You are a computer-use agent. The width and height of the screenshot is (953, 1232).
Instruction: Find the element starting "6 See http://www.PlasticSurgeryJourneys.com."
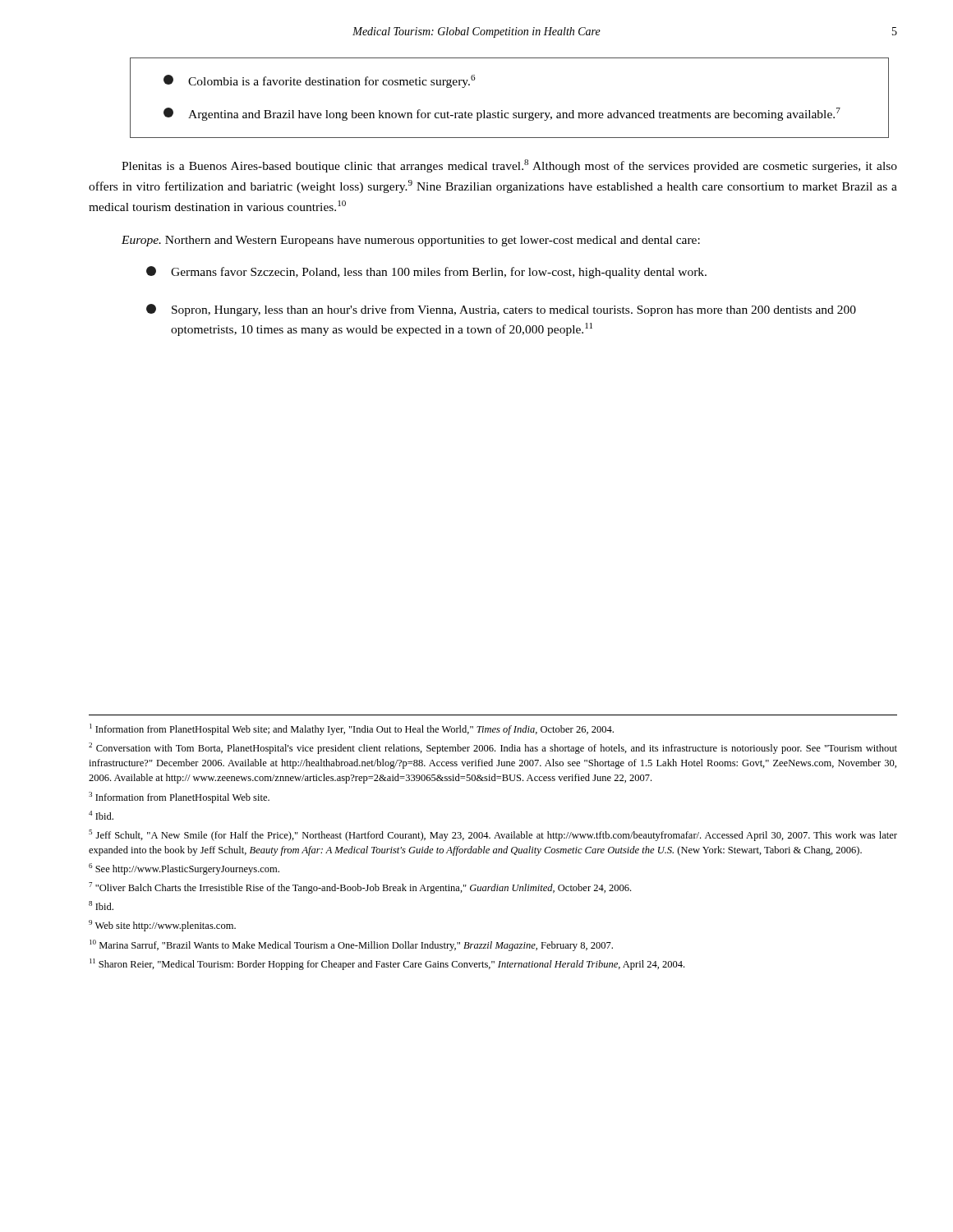click(x=184, y=868)
